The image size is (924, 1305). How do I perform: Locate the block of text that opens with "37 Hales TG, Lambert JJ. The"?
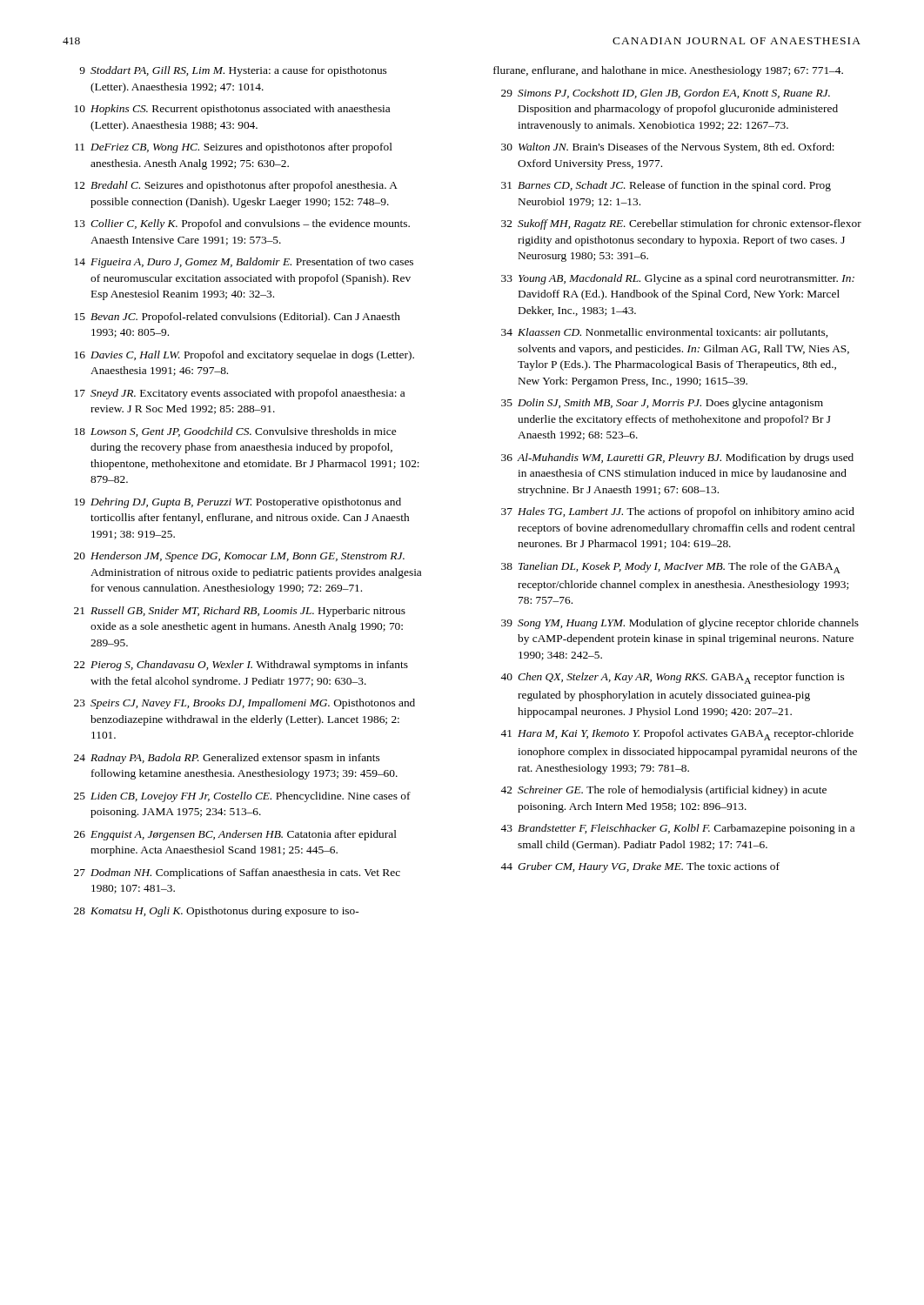click(676, 528)
